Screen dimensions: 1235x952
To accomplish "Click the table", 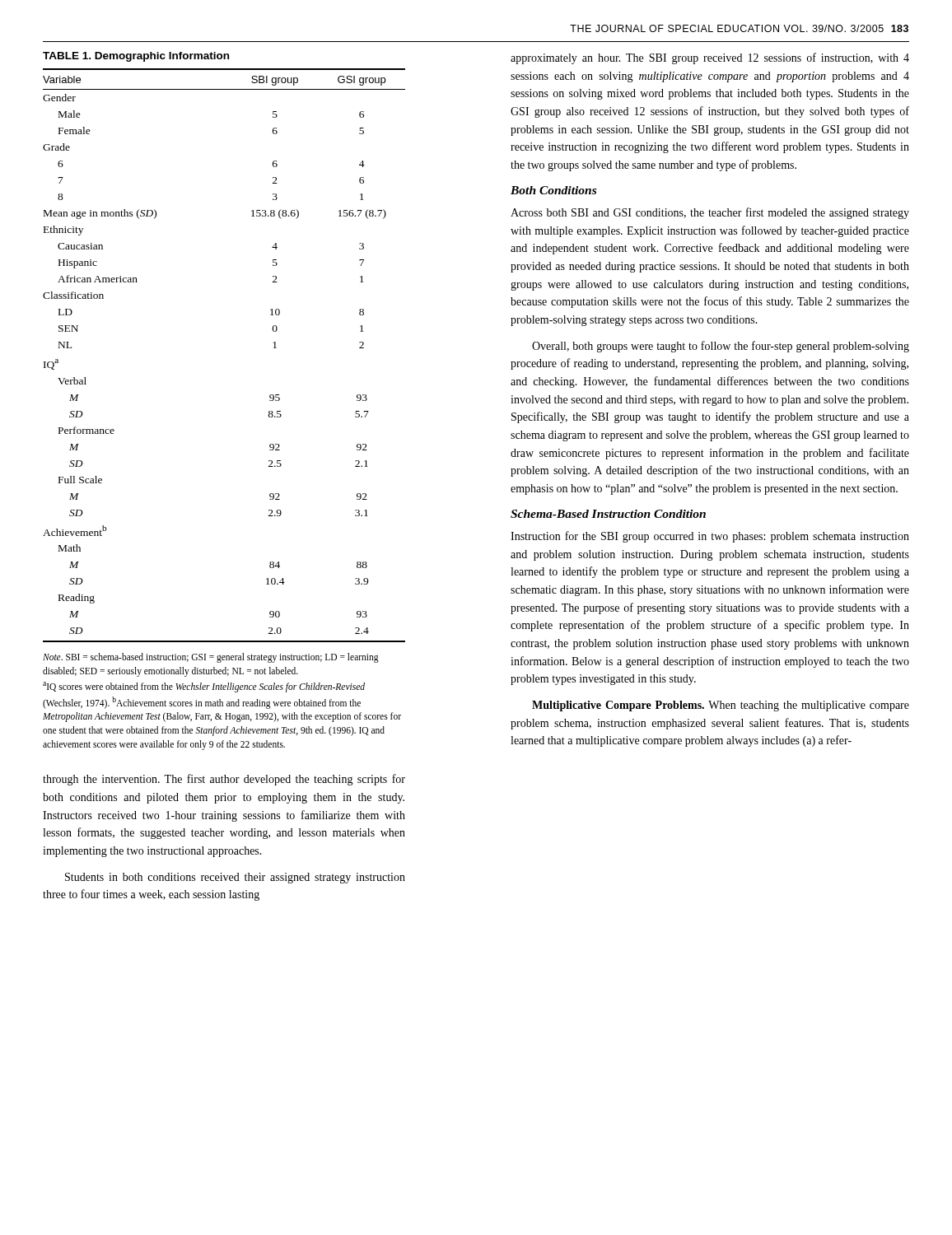I will coord(224,355).
